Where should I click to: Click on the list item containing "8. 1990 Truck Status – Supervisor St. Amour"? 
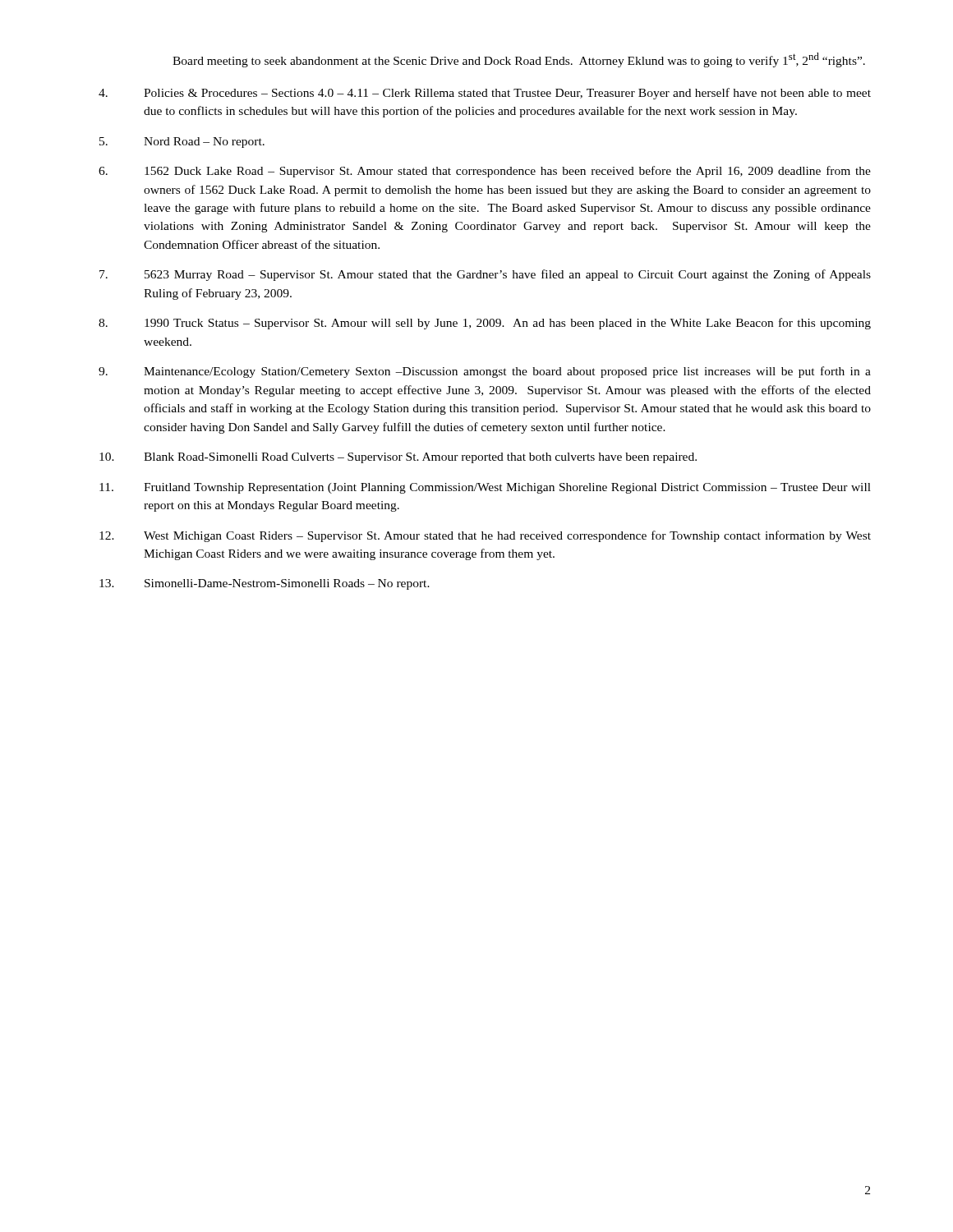pos(485,332)
